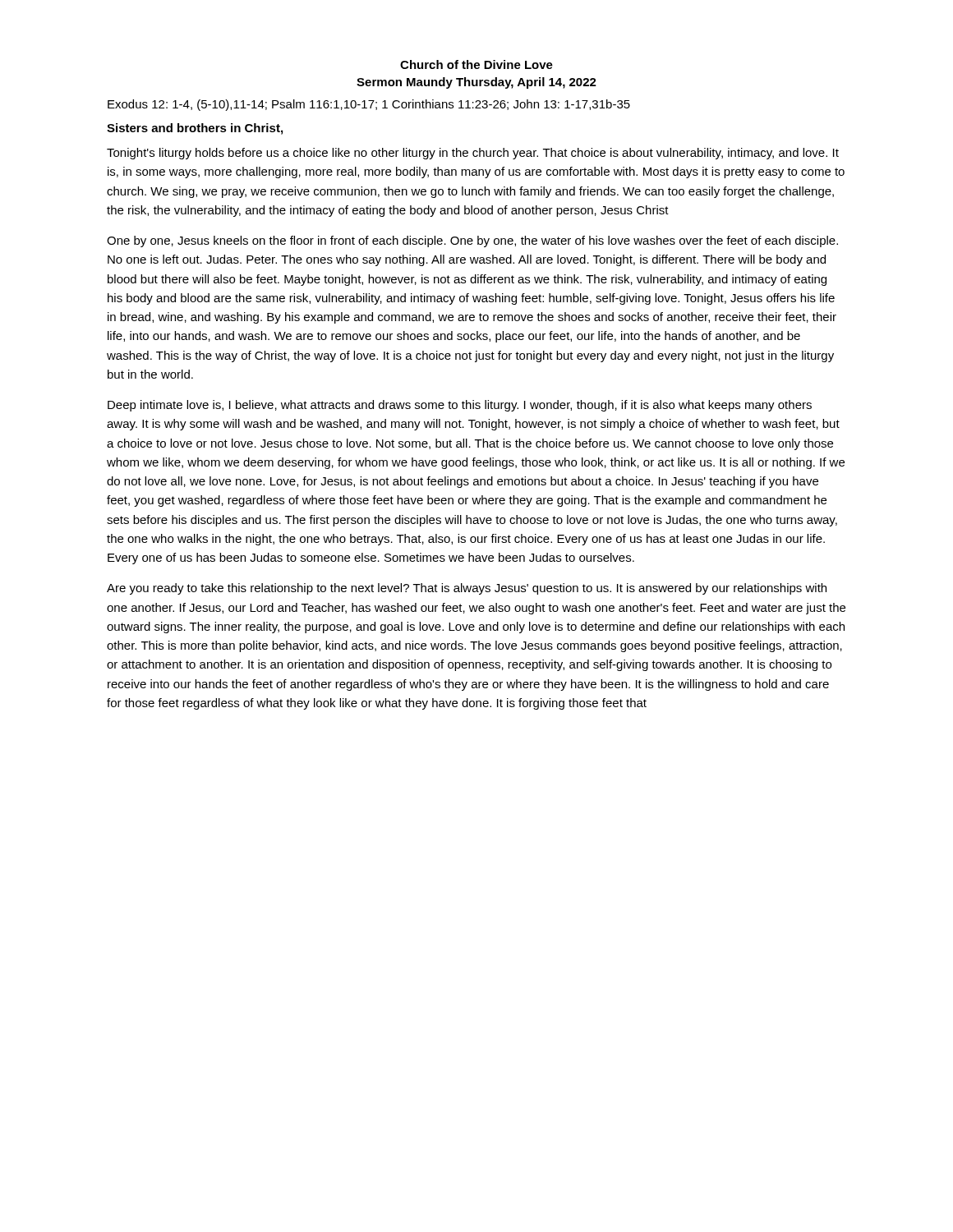This screenshot has height=1232, width=953.
Task: Click on the element starting "Exodus 12: 1-4, (5-10),11-14; Psalm 116:1,10-17; 1 Corinthians"
Action: (x=369, y=104)
